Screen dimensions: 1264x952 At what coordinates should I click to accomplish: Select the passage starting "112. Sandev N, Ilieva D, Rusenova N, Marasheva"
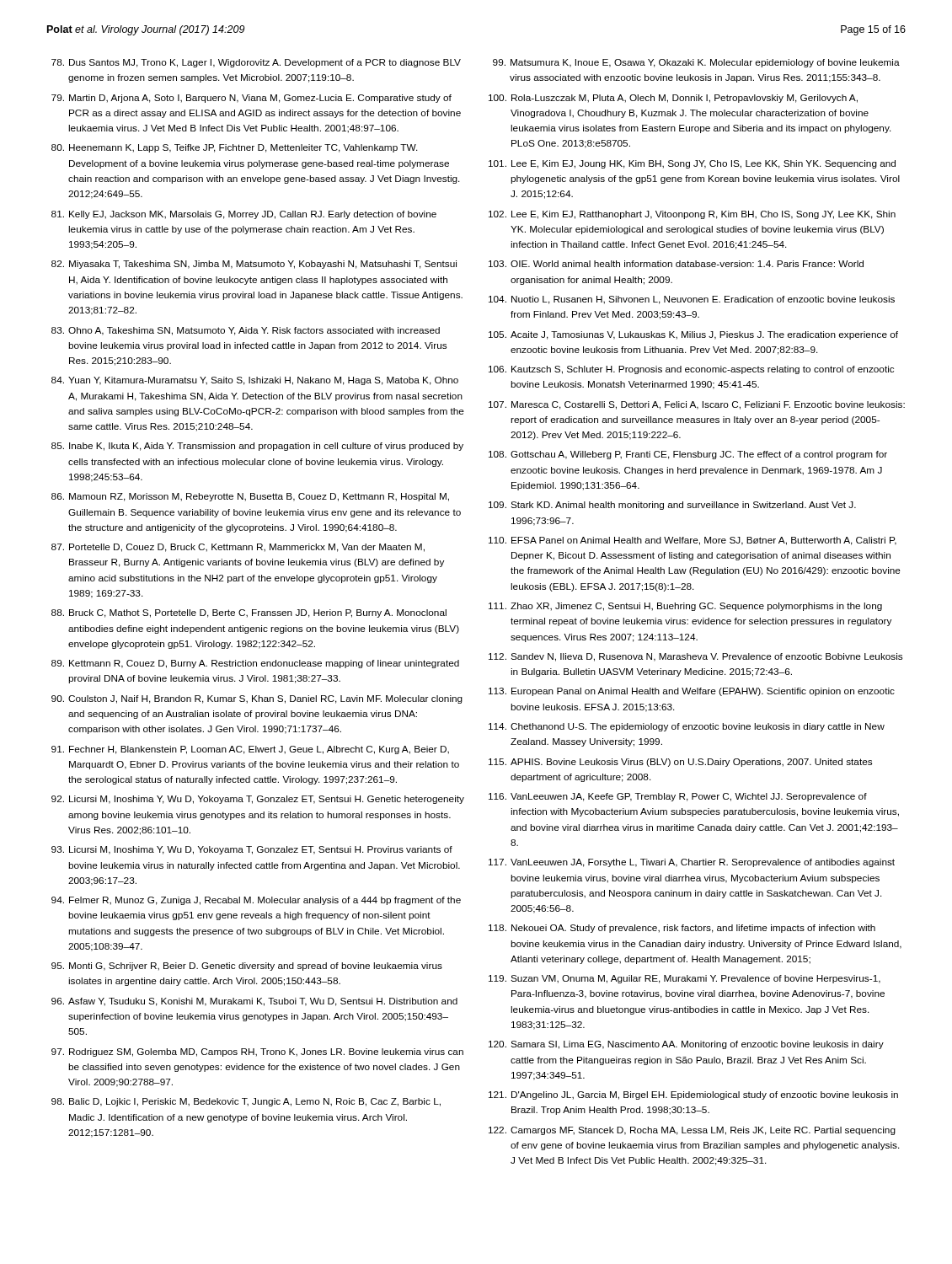point(697,664)
